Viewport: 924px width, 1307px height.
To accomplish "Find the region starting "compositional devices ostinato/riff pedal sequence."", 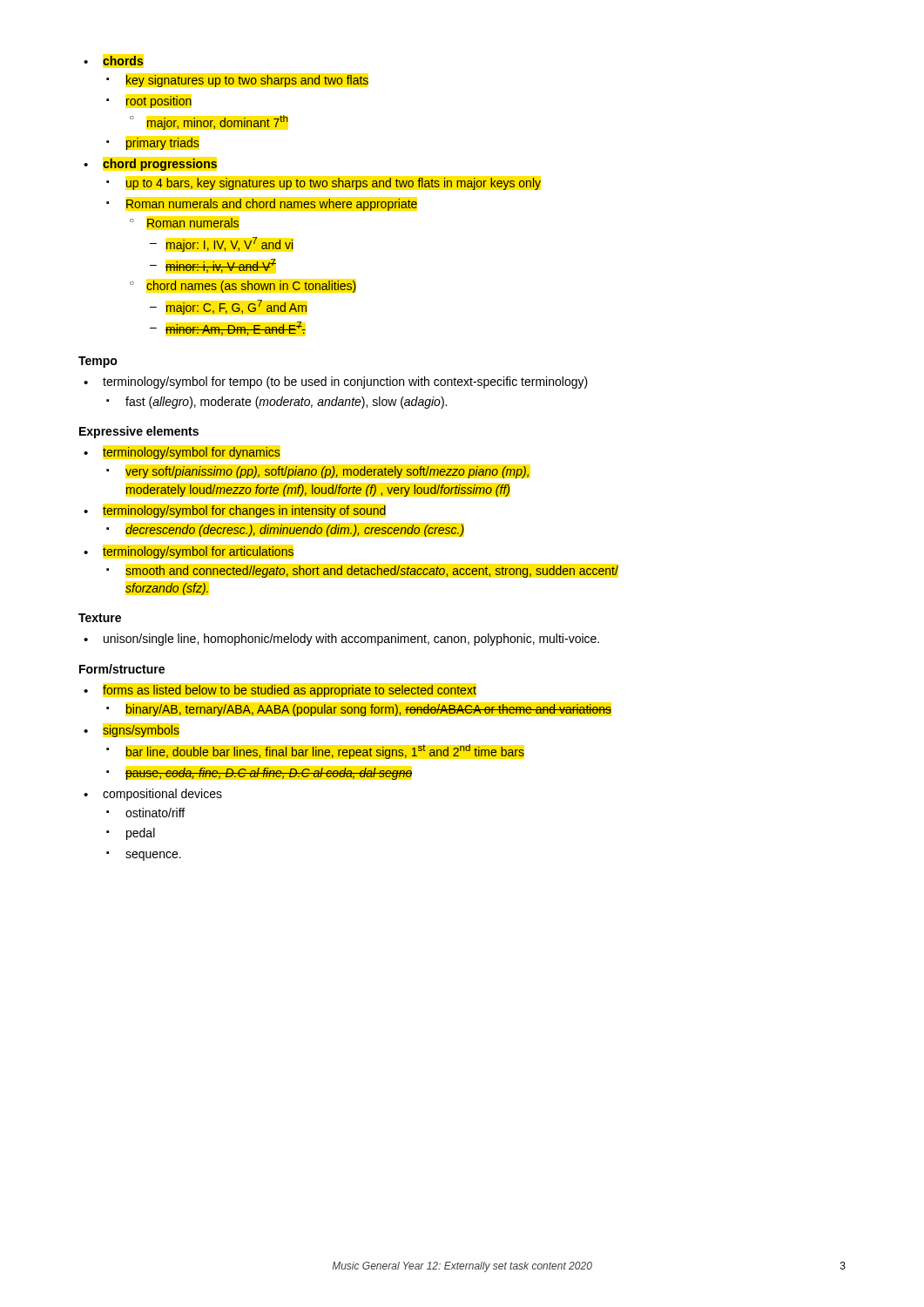I will pyautogui.click(x=153, y=795).
